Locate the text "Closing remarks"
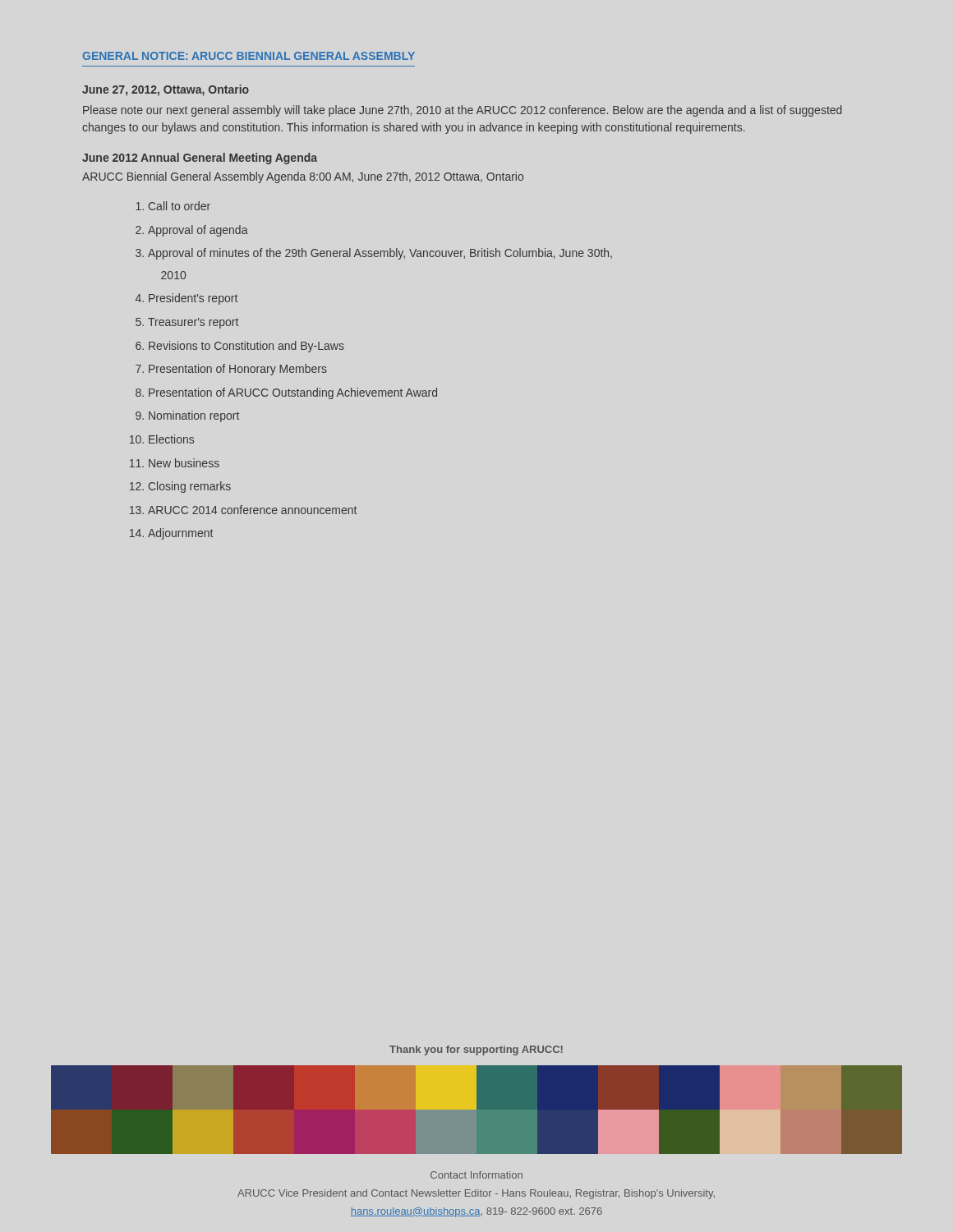 (189, 486)
